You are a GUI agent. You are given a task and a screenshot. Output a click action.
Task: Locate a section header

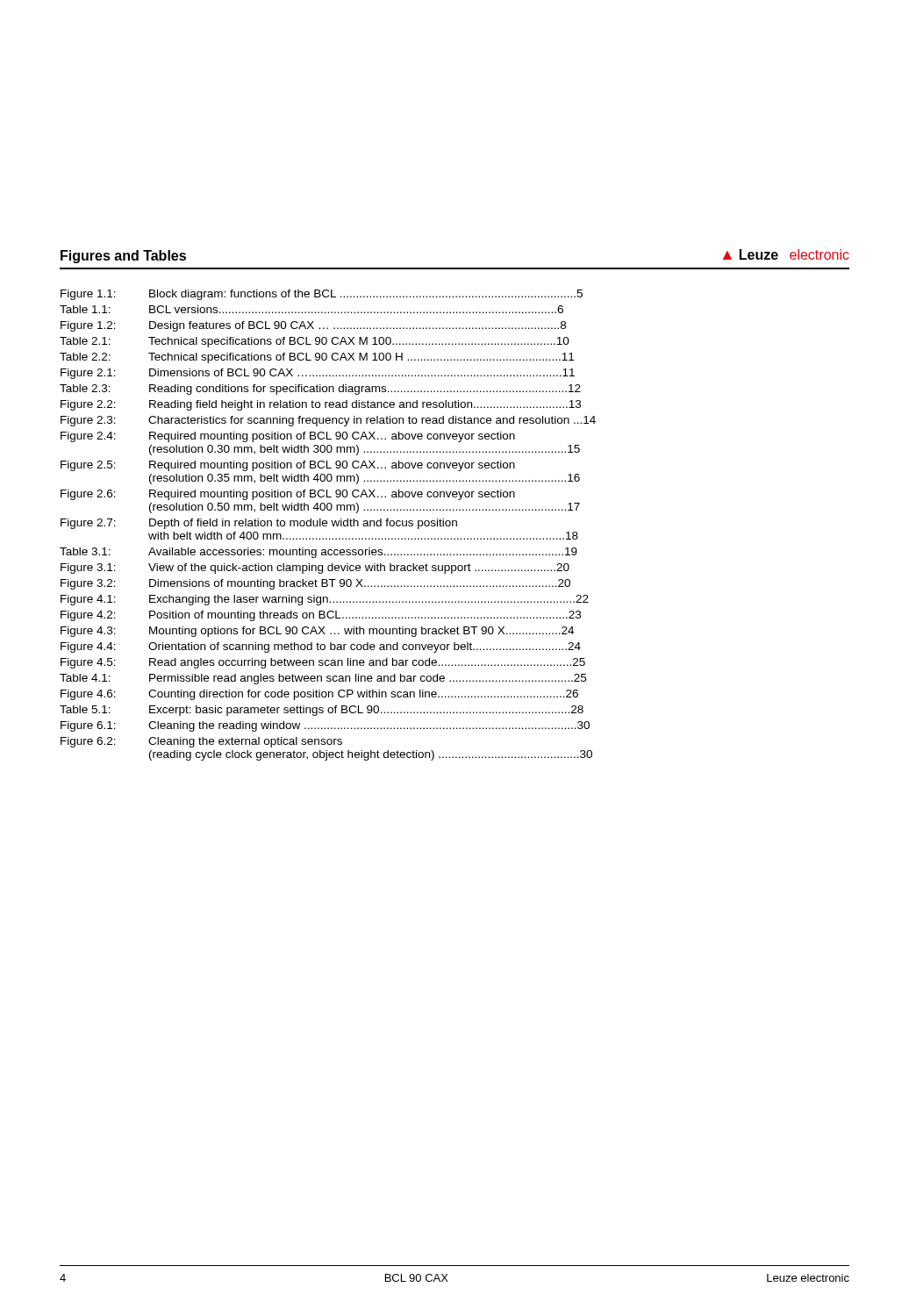(454, 255)
